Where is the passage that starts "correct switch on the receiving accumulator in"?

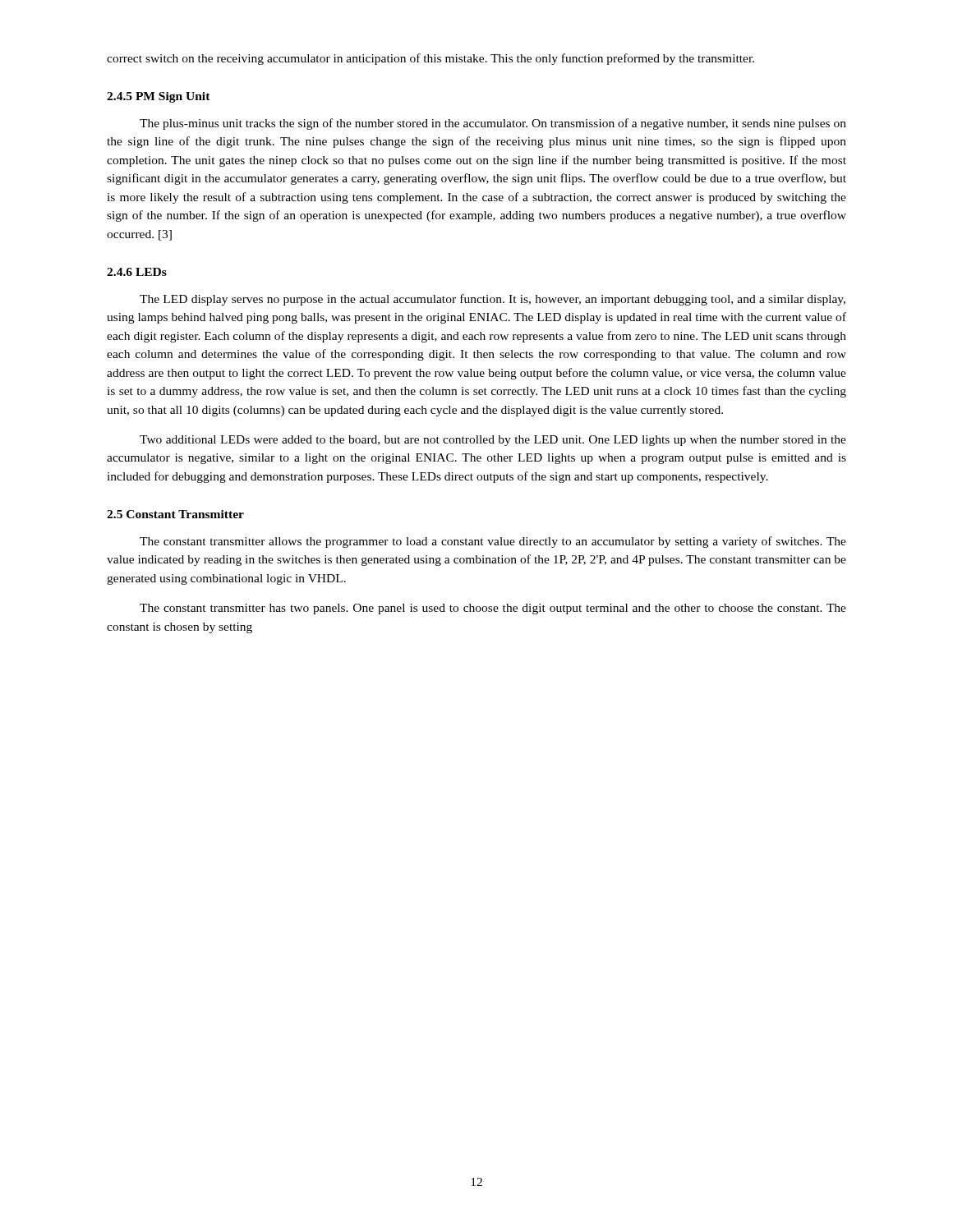tap(476, 59)
